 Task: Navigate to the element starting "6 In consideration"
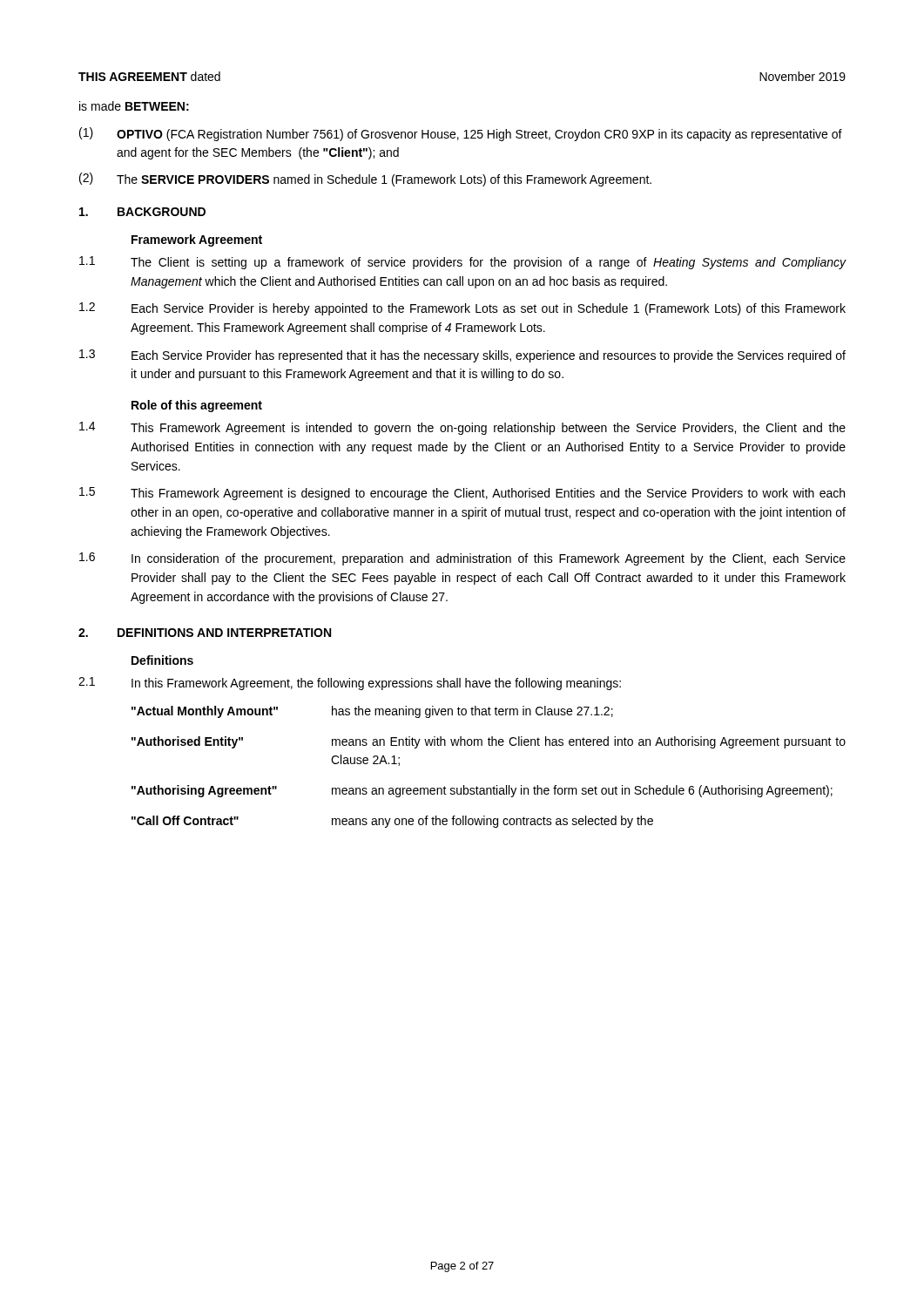coord(462,578)
